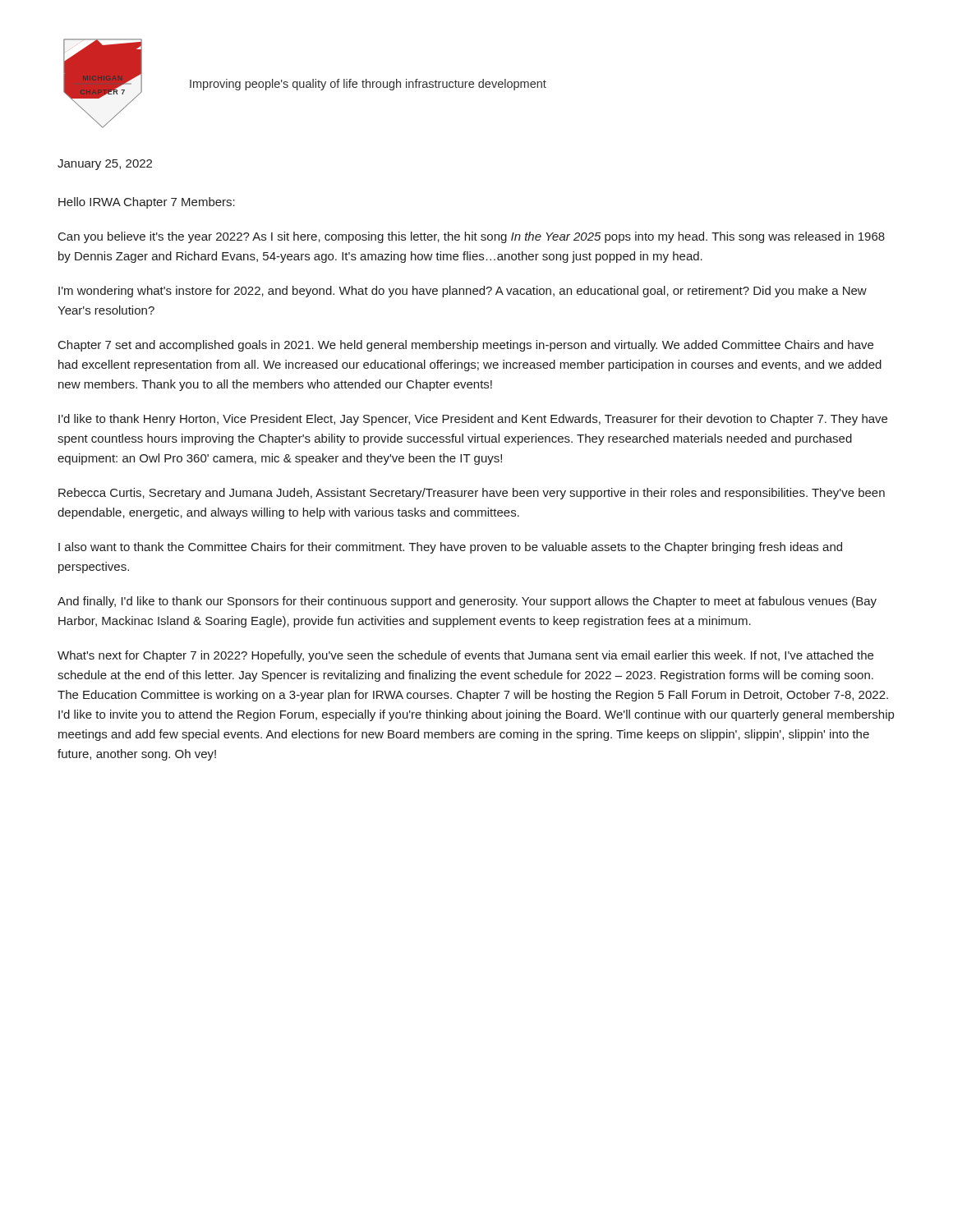Point to the block beginning "What's next for Chapter"

[x=476, y=704]
